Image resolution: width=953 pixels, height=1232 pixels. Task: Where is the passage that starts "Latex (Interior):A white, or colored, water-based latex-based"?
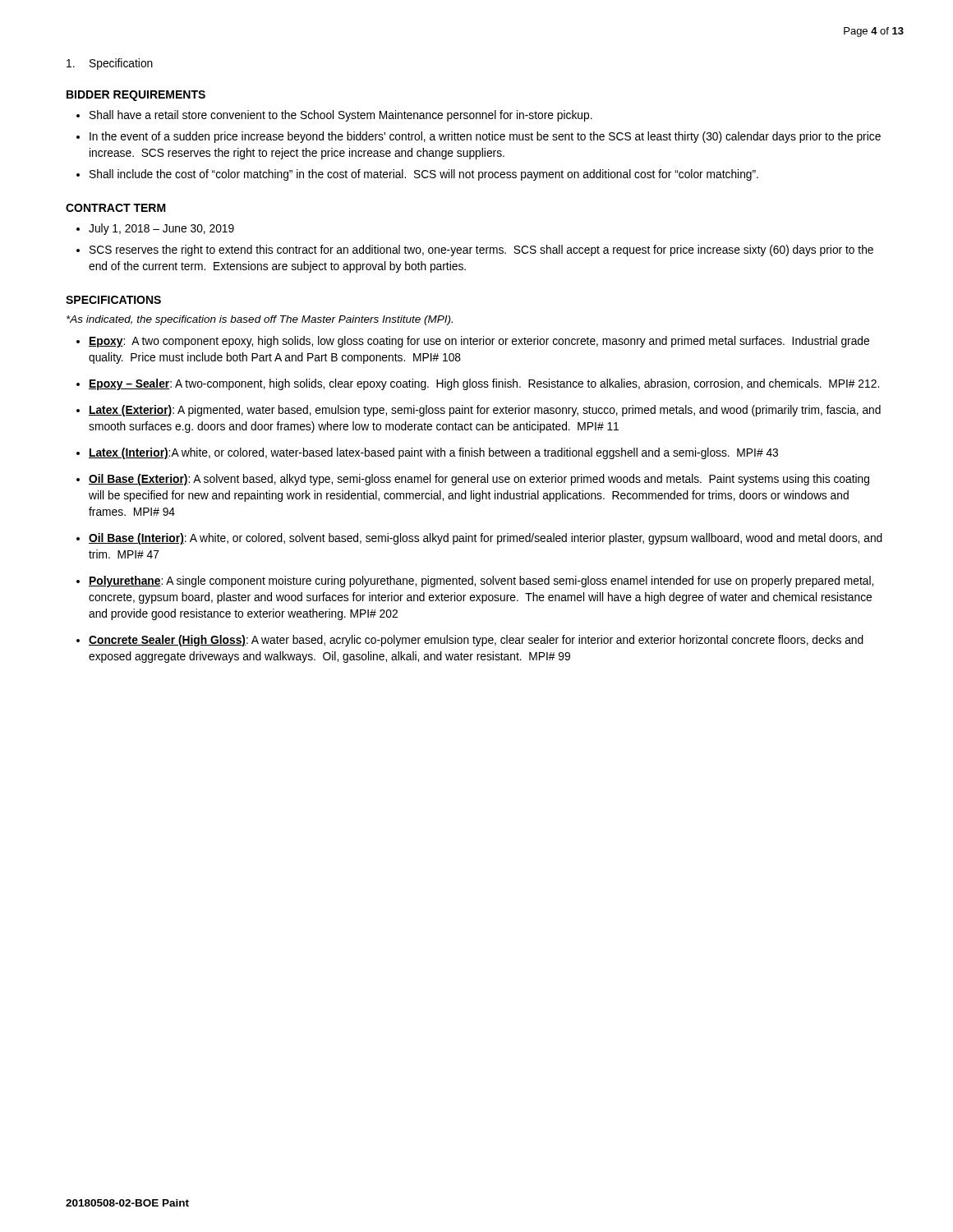(434, 453)
